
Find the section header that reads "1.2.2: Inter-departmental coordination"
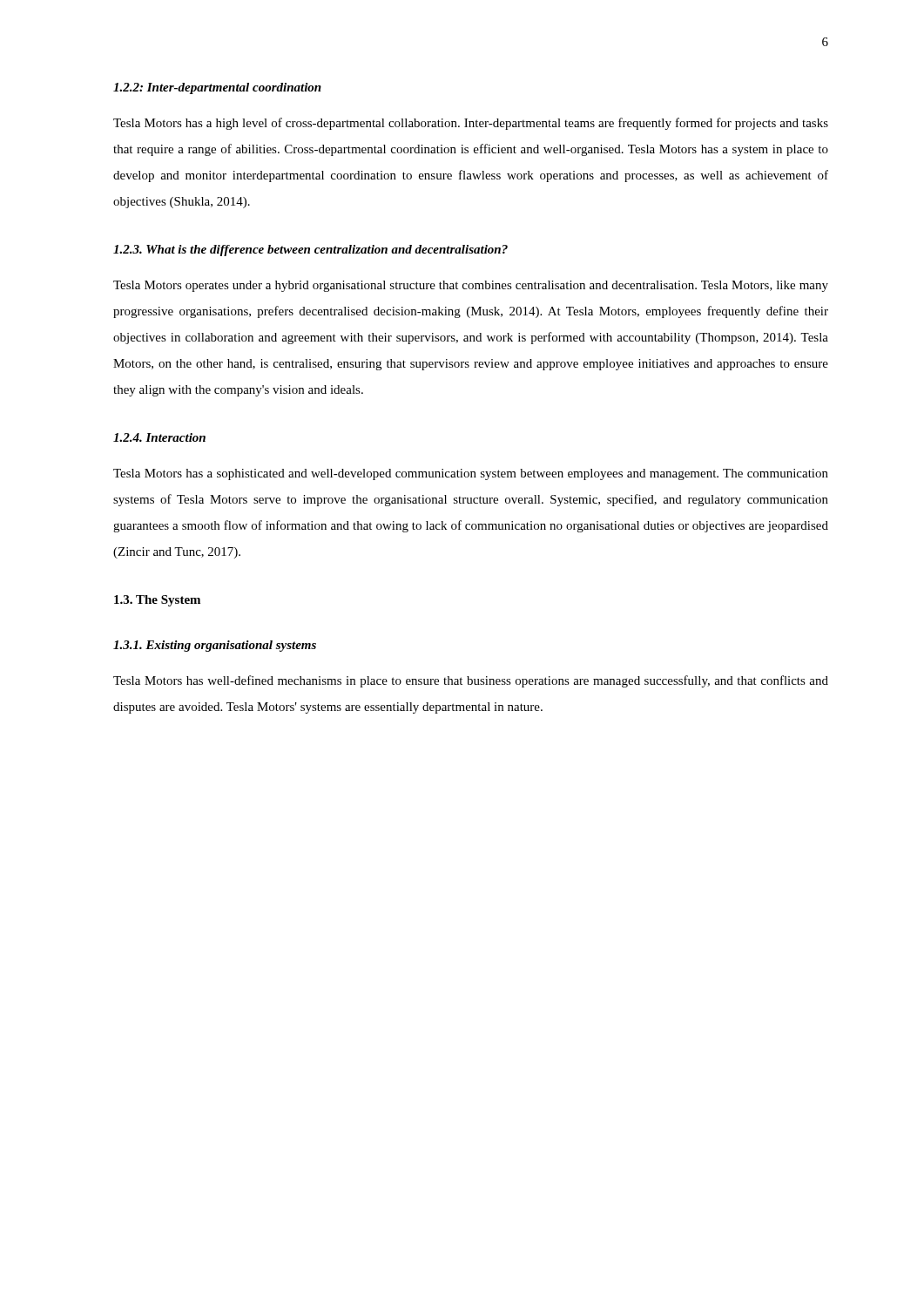pyautogui.click(x=217, y=87)
